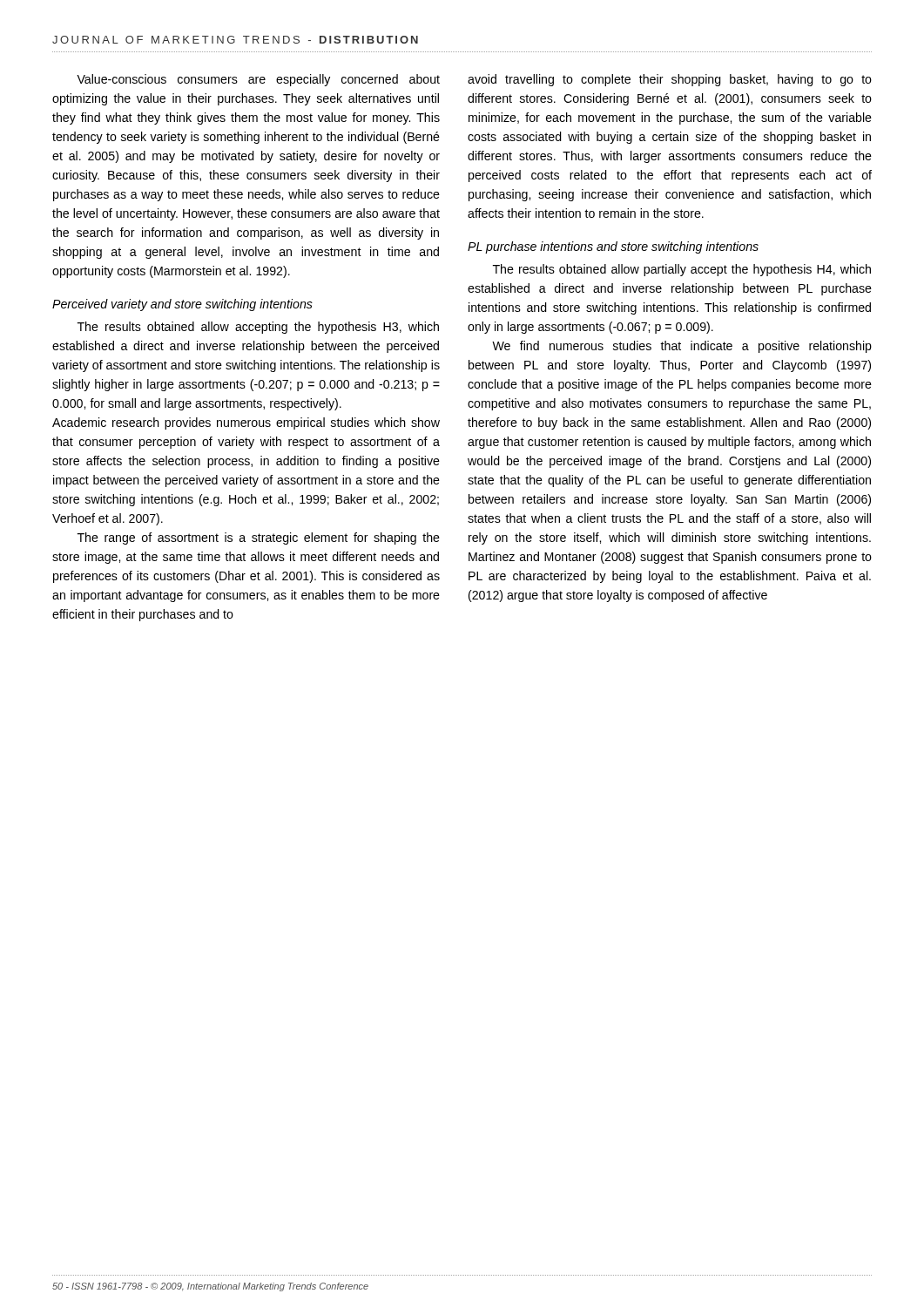Find the element starting "The results obtained allow partially accept"
Image resolution: width=924 pixels, height=1307 pixels.
(670, 298)
